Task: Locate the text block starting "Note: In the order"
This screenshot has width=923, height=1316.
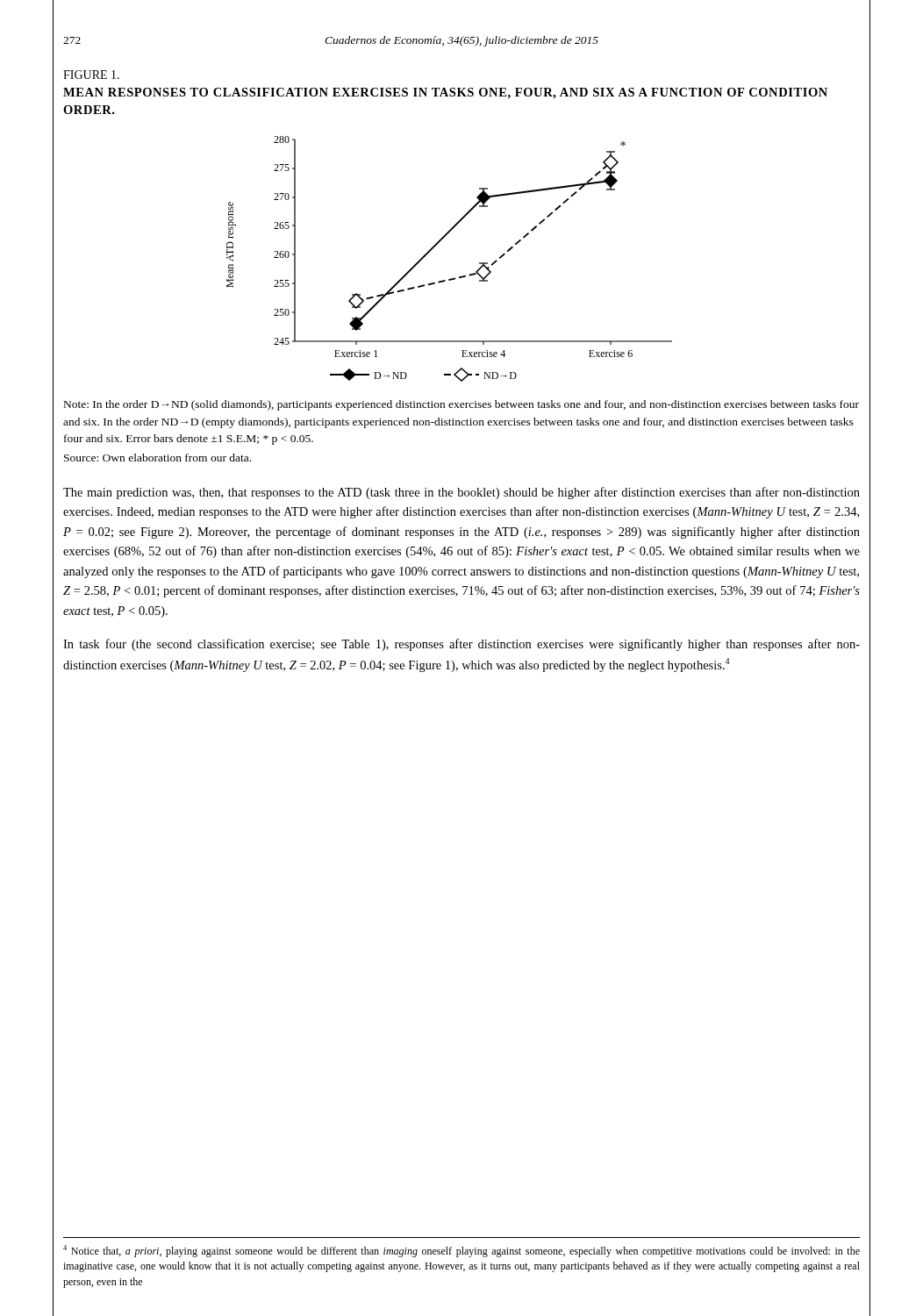Action: click(x=461, y=421)
